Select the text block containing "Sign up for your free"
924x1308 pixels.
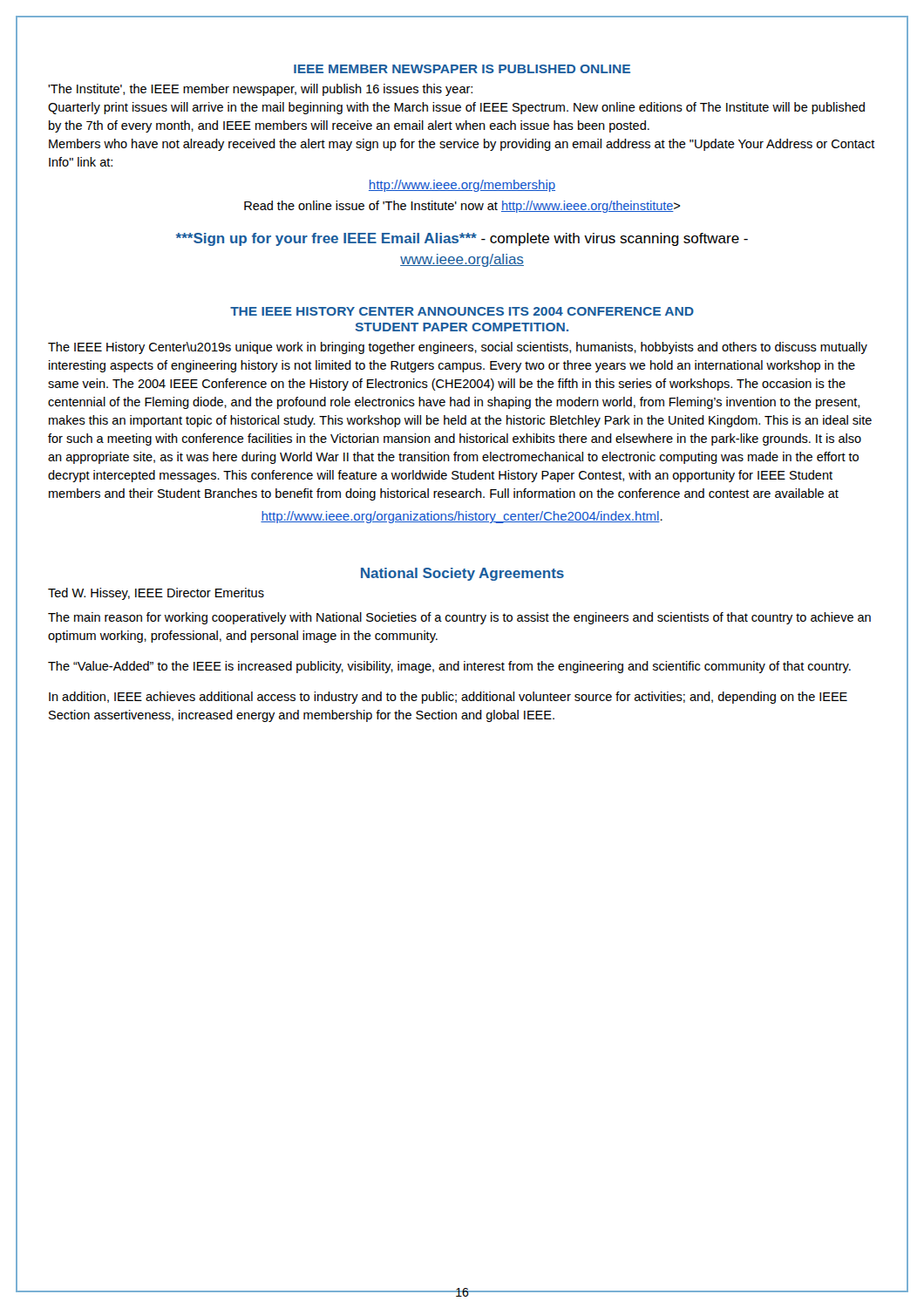click(462, 239)
